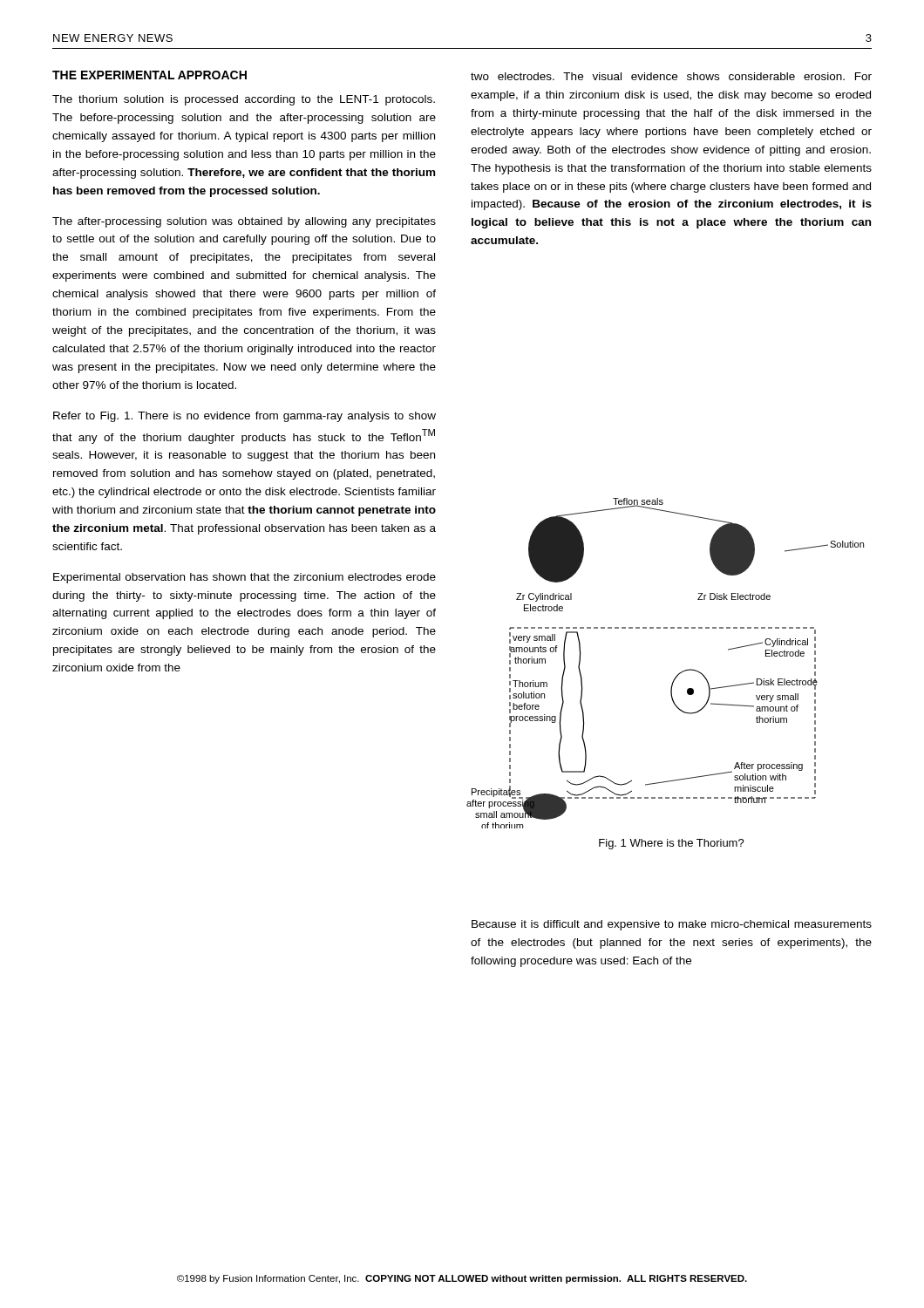Find the section header that reads "THE EXPERIMENTAL APPROACH"
Viewport: 924px width, 1308px height.
click(x=150, y=75)
